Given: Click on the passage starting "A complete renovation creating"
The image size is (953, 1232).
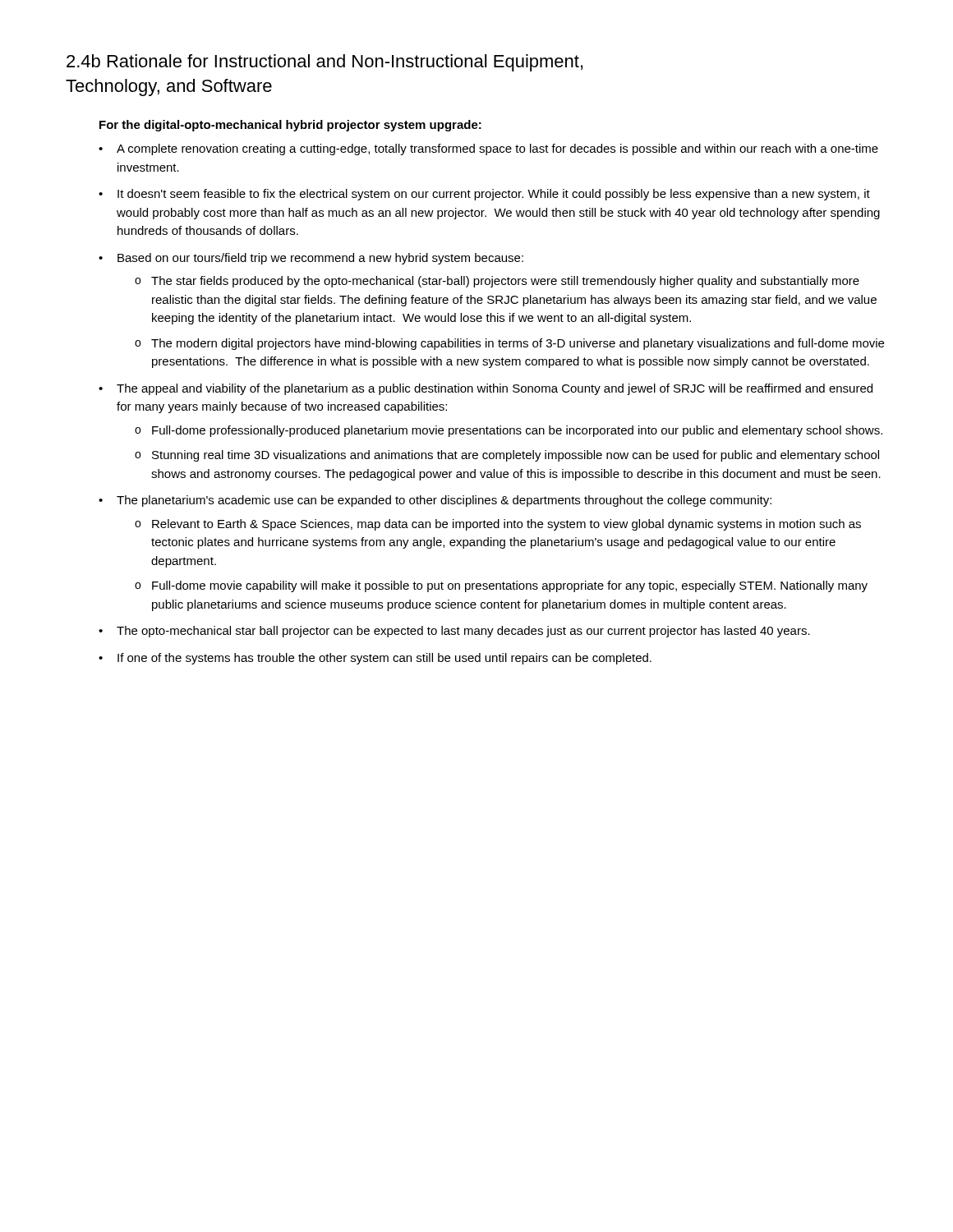Looking at the screenshot, I should point(498,158).
